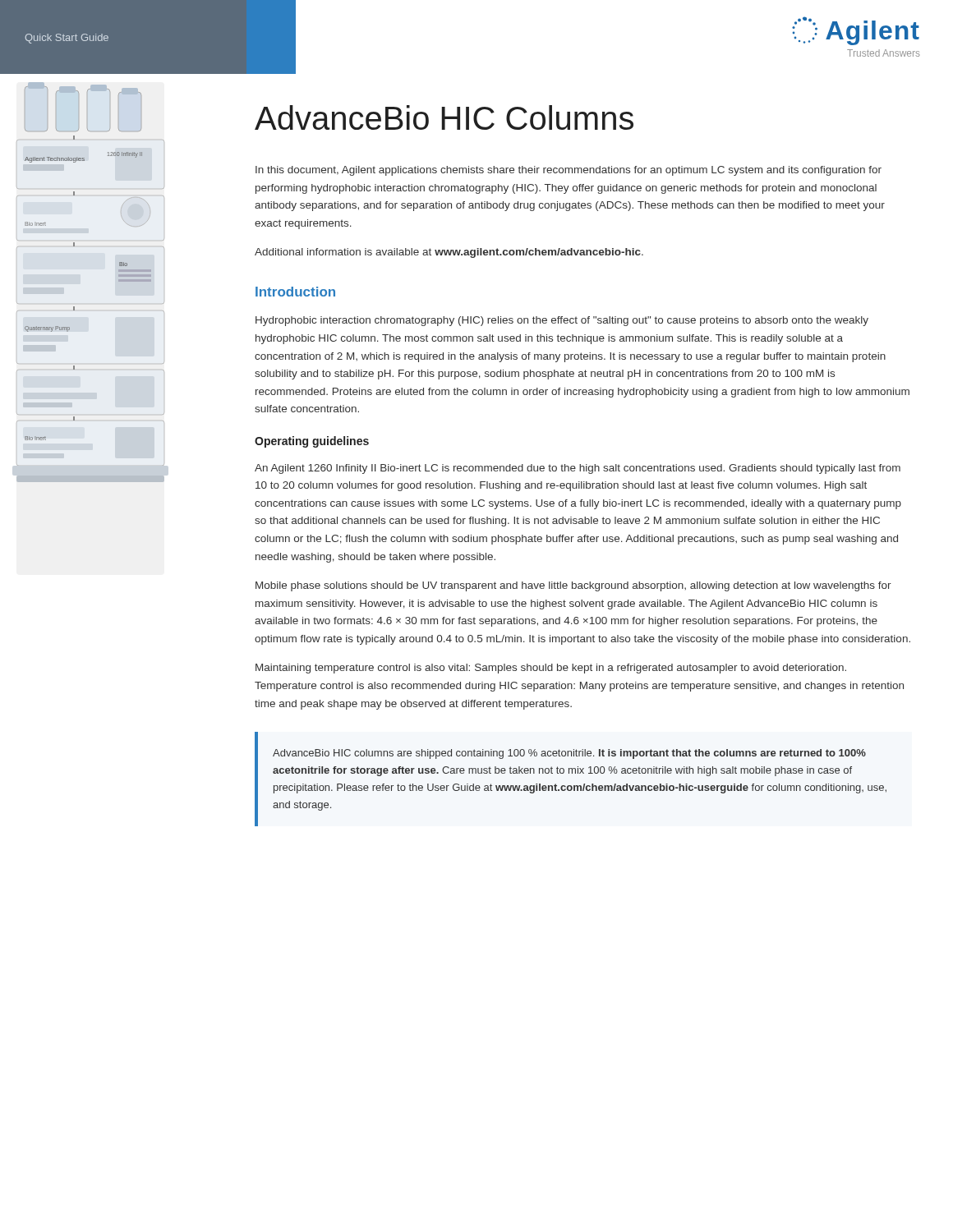This screenshot has width=953, height=1232.
Task: Where is the passage that starts "An Agilent 1260 Infinity II Bio-inert"?
Action: tap(583, 512)
